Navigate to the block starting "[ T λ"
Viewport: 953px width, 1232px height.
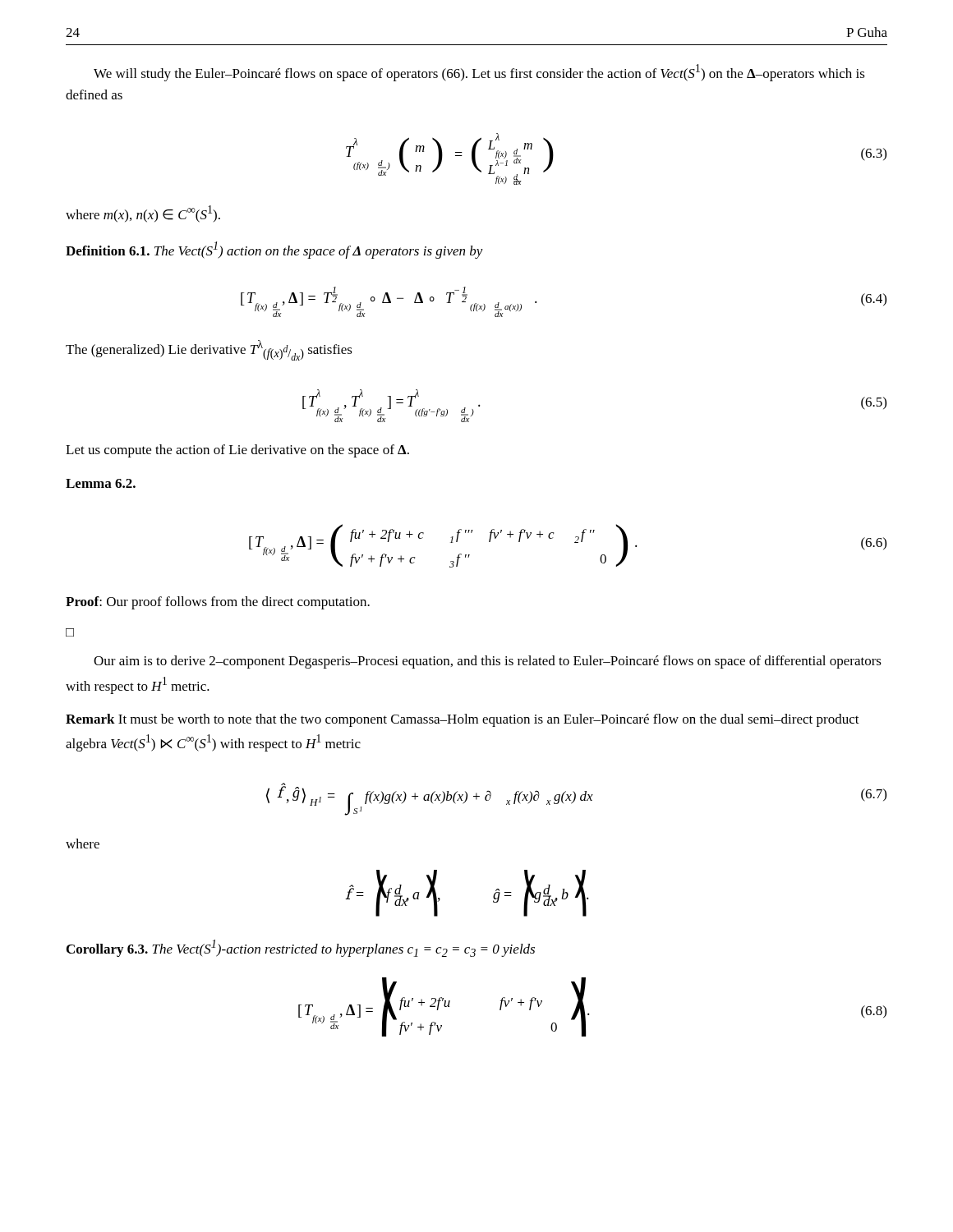(x=476, y=403)
